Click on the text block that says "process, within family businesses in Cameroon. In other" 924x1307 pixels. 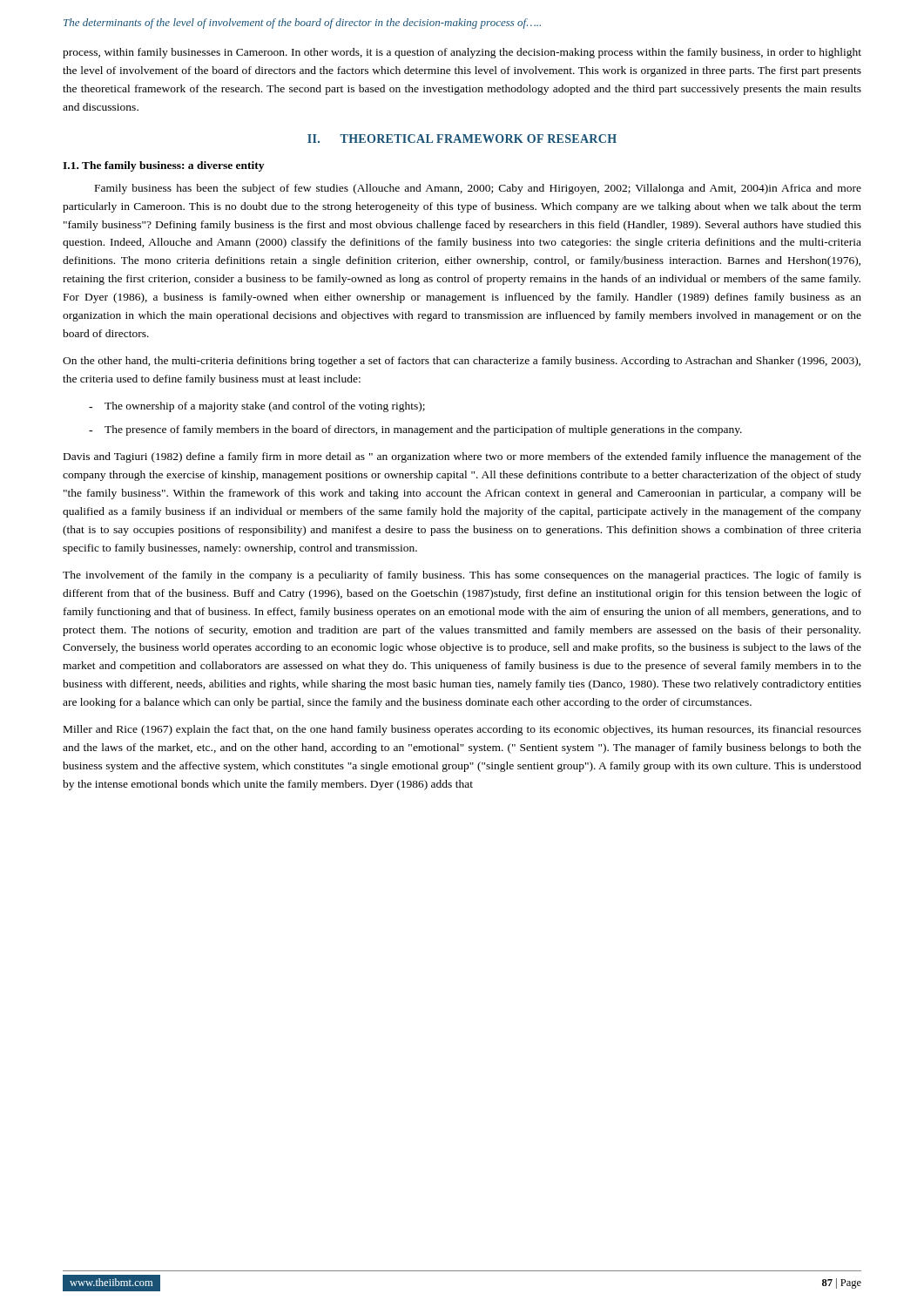click(462, 80)
